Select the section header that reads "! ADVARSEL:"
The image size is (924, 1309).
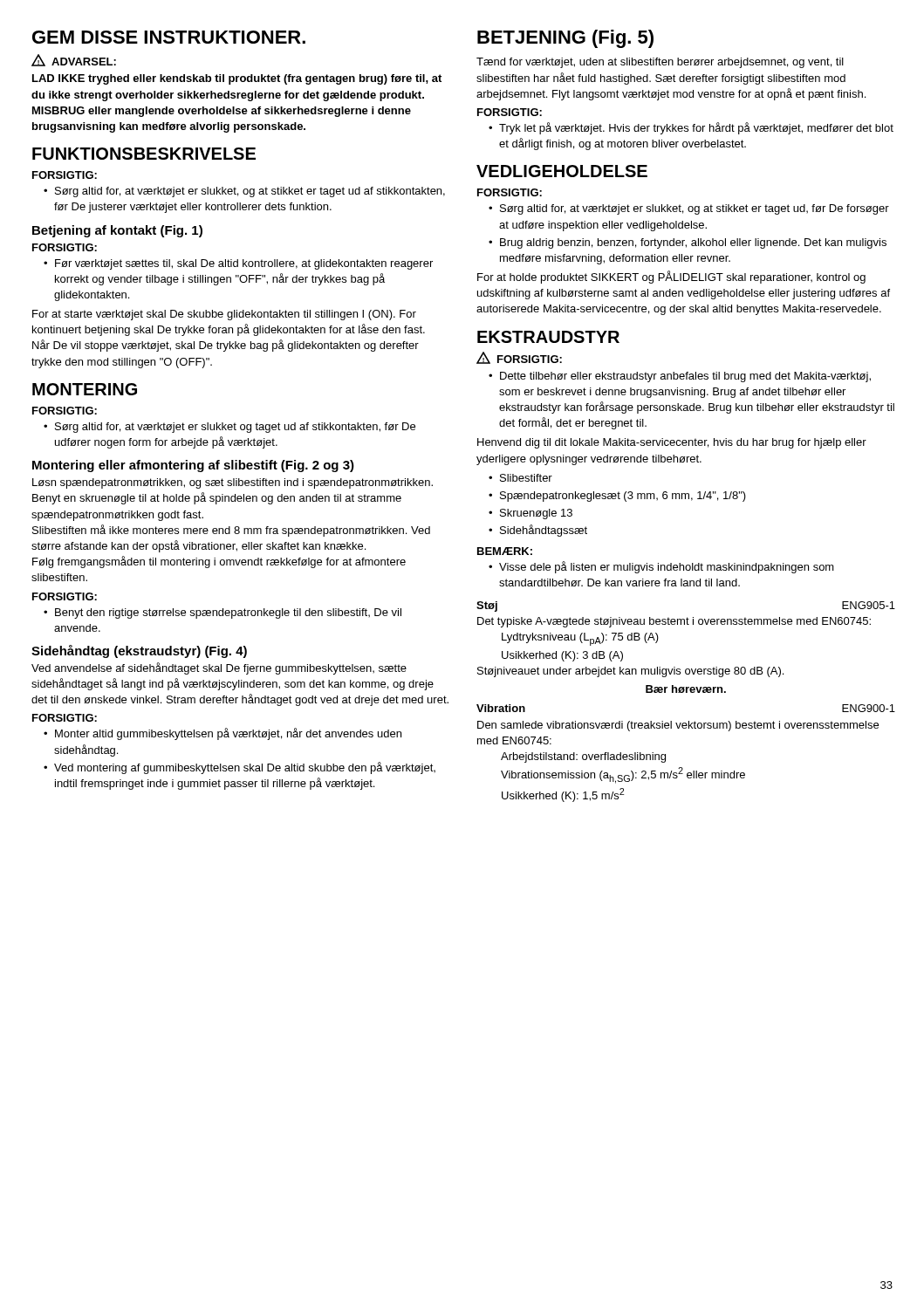pyautogui.click(x=74, y=60)
